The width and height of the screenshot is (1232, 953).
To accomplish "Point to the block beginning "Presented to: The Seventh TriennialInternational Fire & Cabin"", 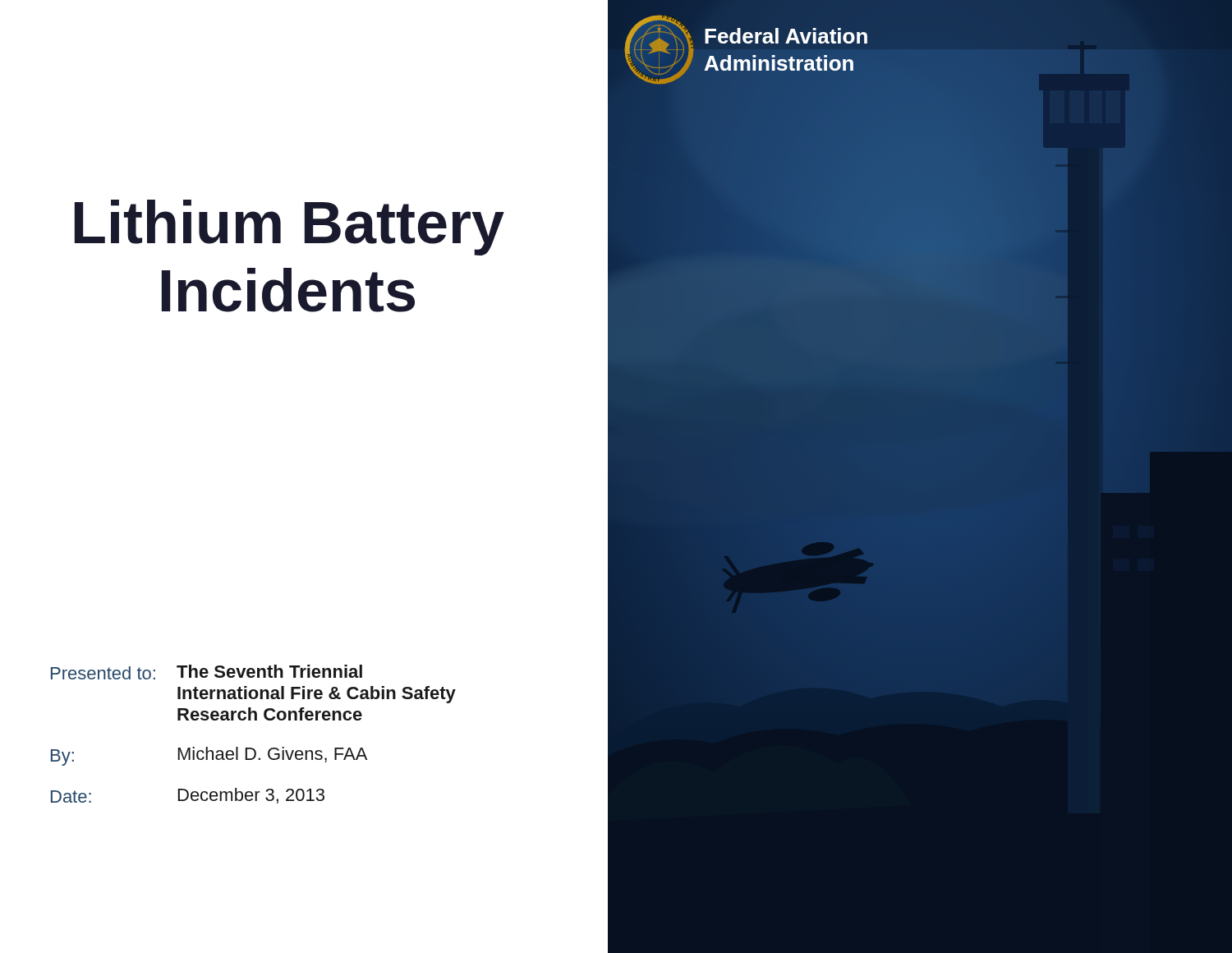I will coord(252,693).
